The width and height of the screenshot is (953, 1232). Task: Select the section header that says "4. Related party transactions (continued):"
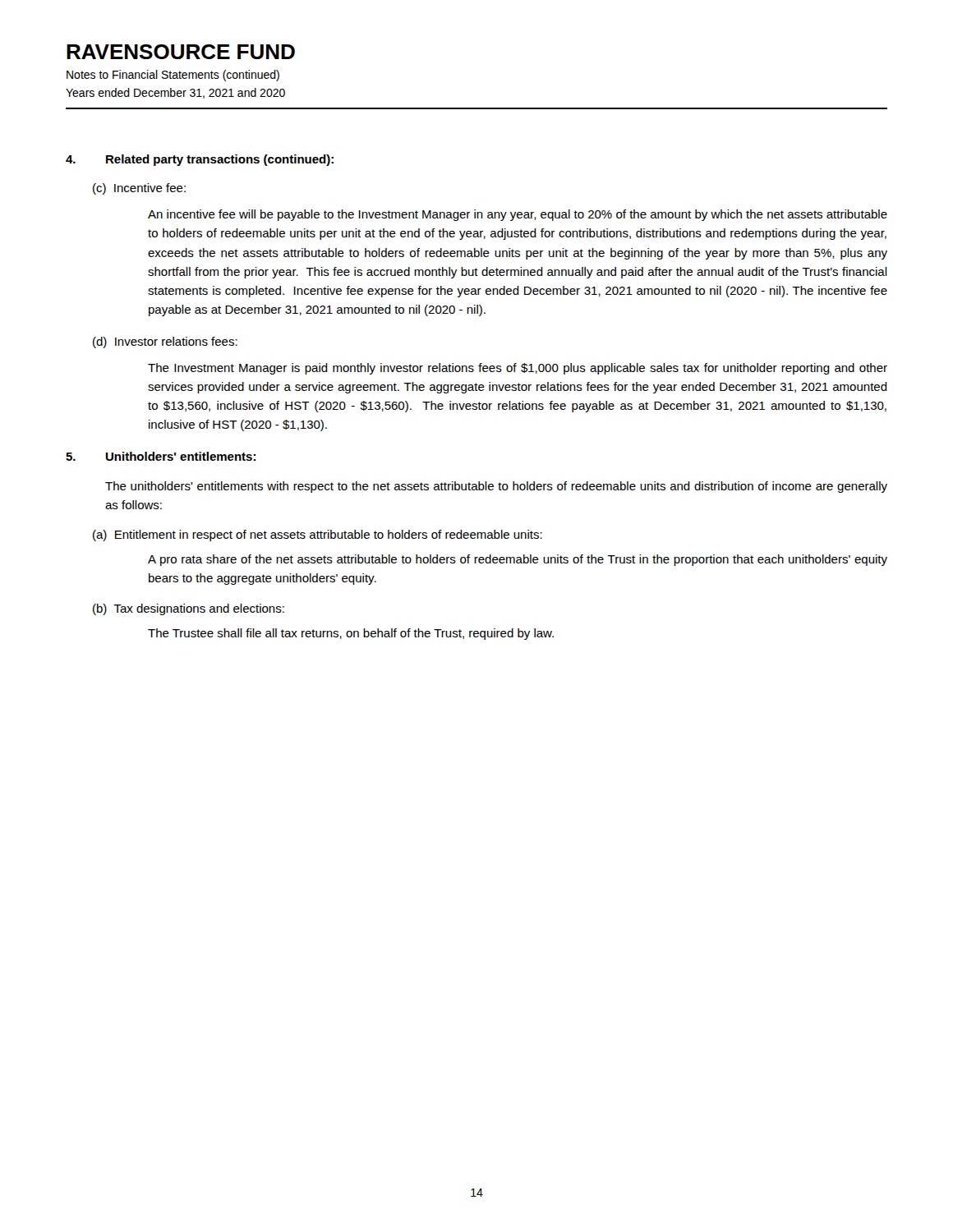tap(200, 159)
